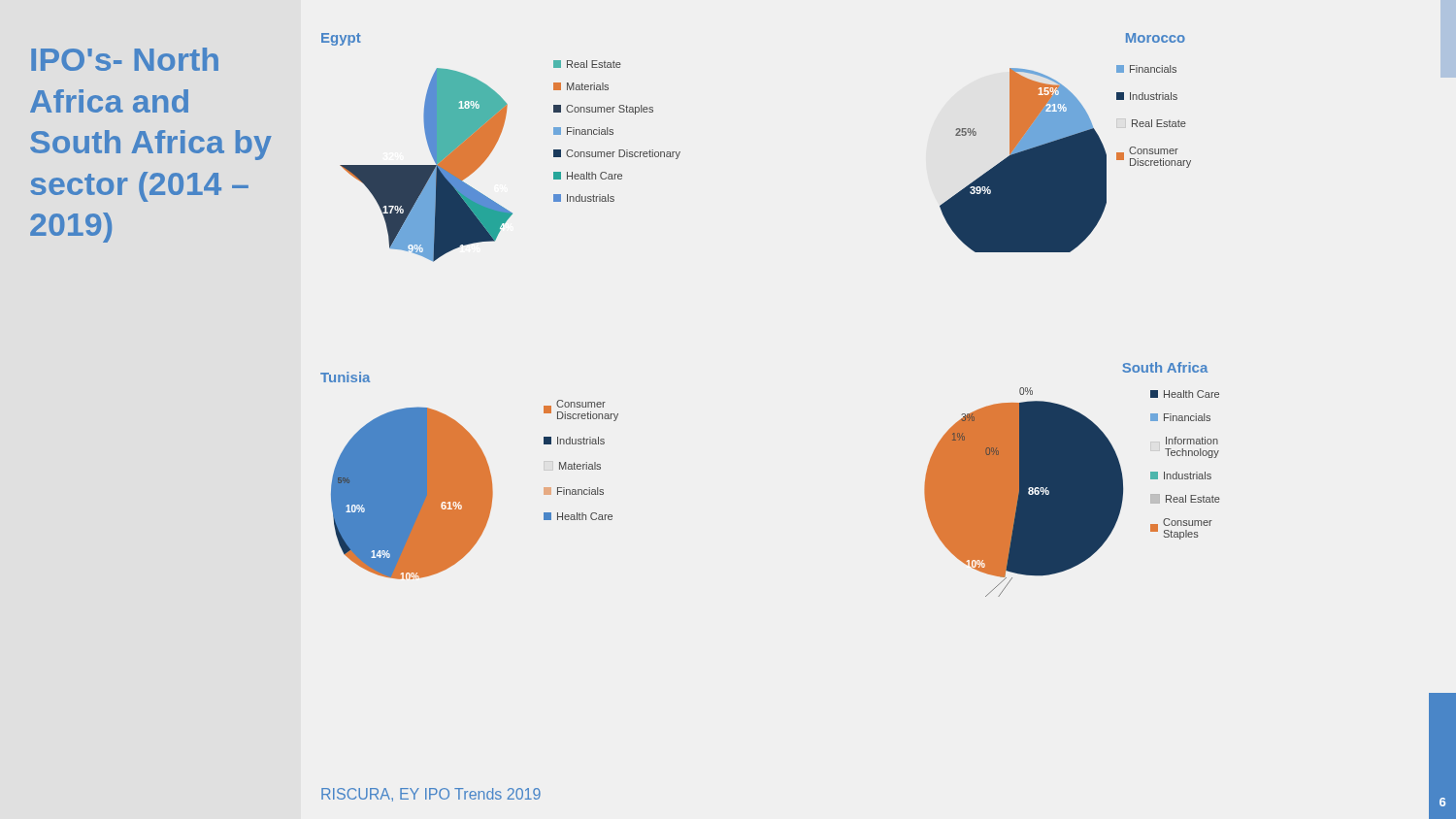Point to the text starting "IPO's- North Africa and South Africa"
This screenshot has width=1456, height=819.
[x=150, y=142]
